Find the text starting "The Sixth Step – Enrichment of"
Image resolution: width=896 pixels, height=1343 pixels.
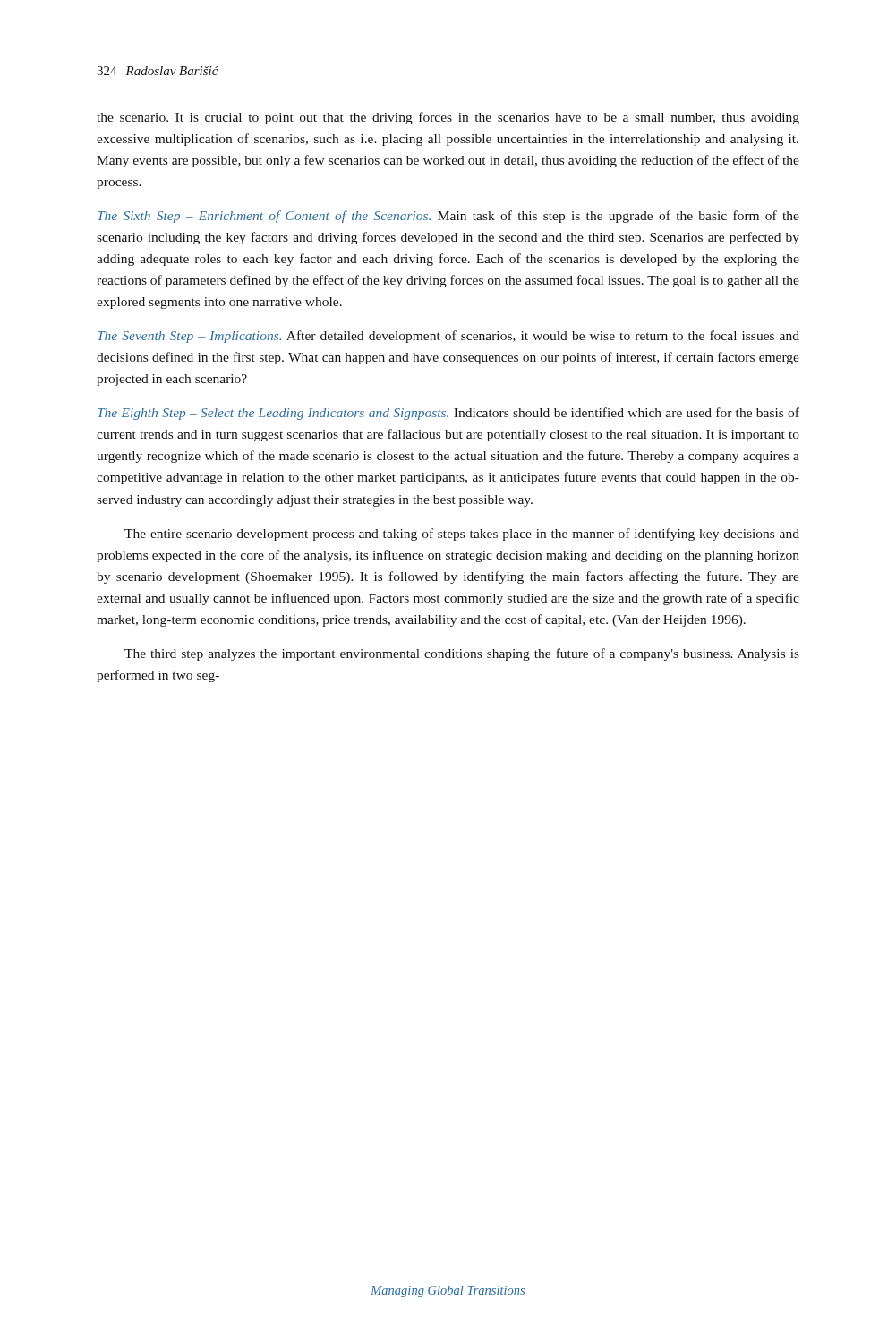(448, 259)
